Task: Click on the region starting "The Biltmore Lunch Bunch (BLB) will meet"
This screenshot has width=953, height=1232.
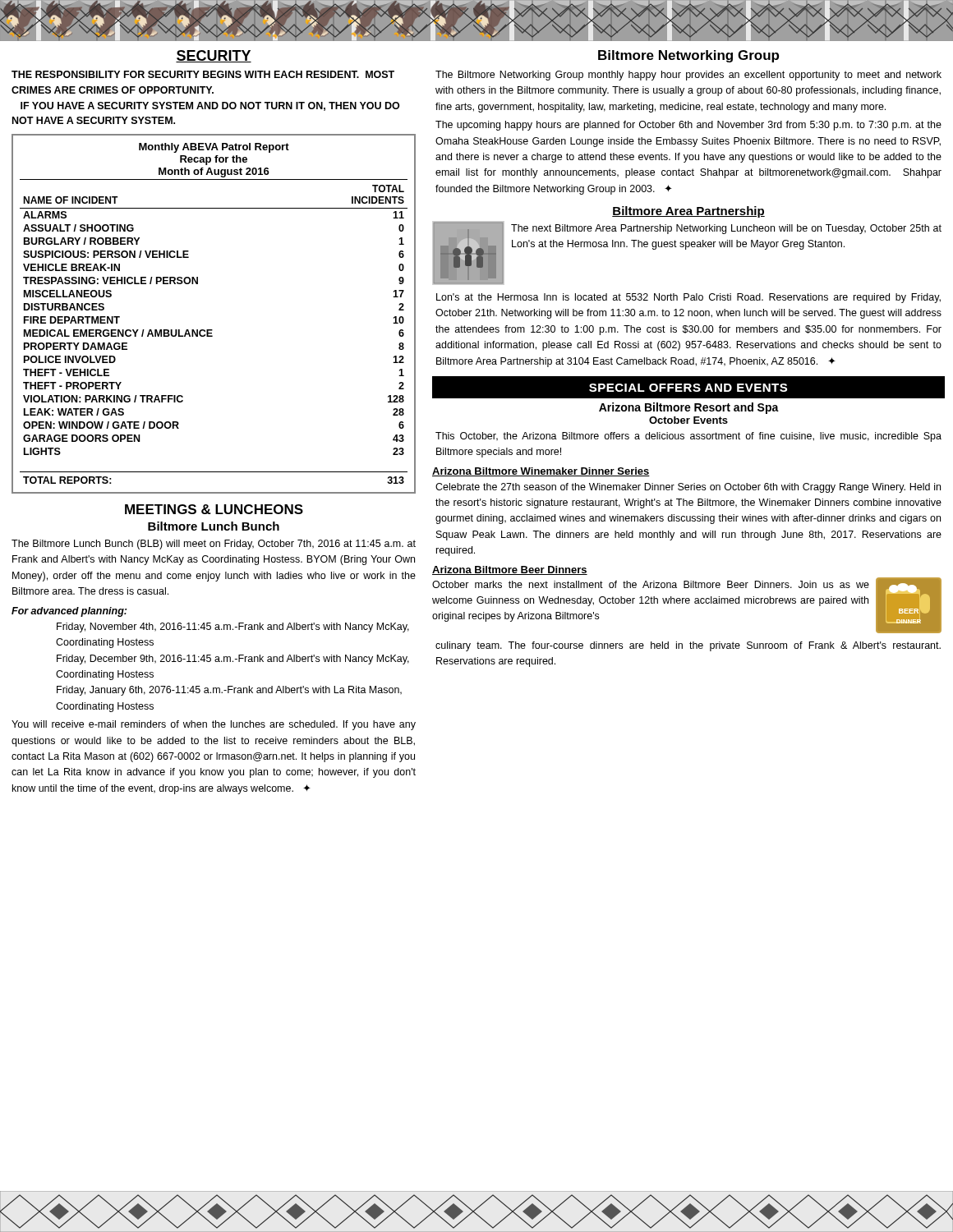Action: [x=214, y=568]
